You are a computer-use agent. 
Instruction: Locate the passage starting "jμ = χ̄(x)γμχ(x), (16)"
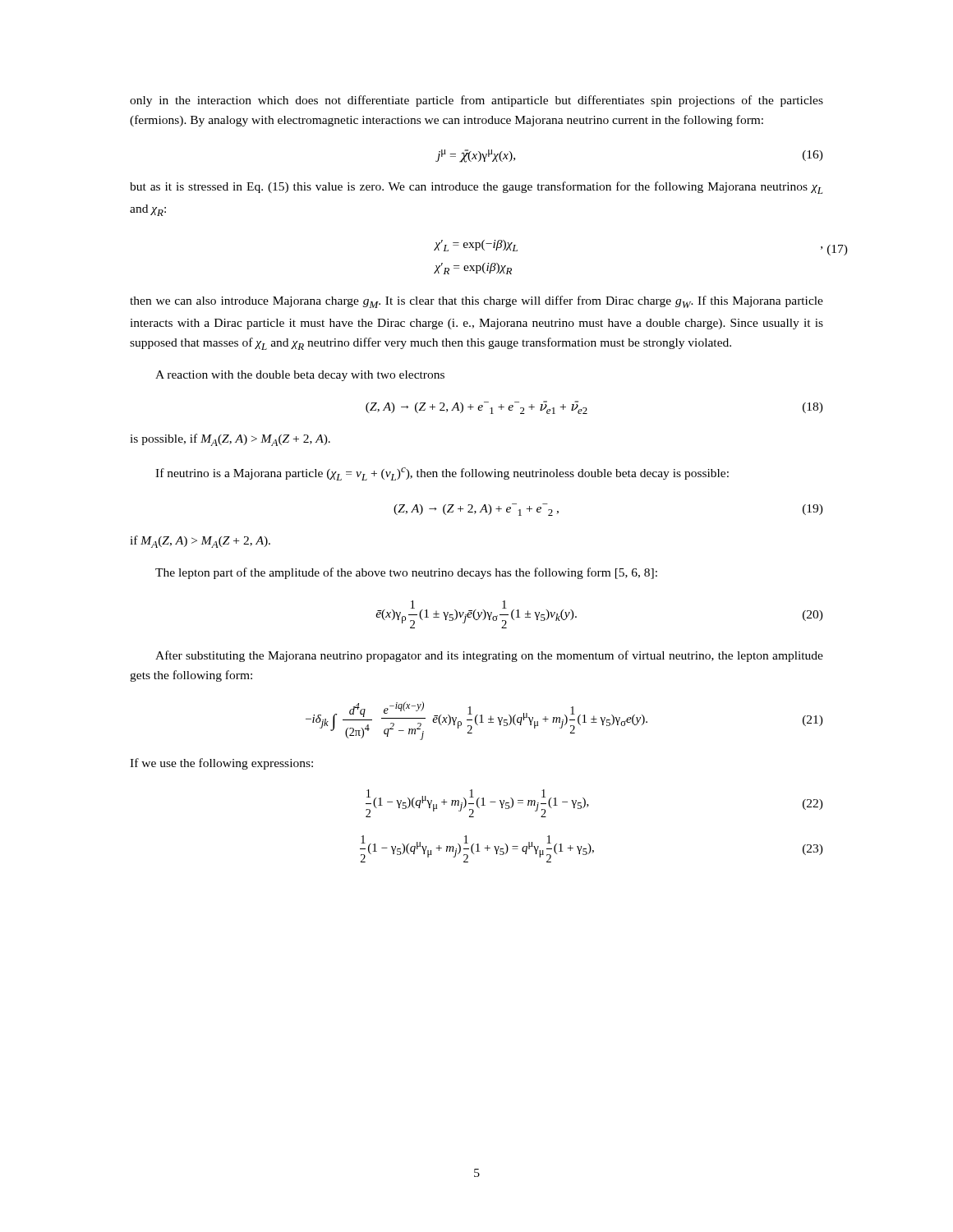(483, 156)
